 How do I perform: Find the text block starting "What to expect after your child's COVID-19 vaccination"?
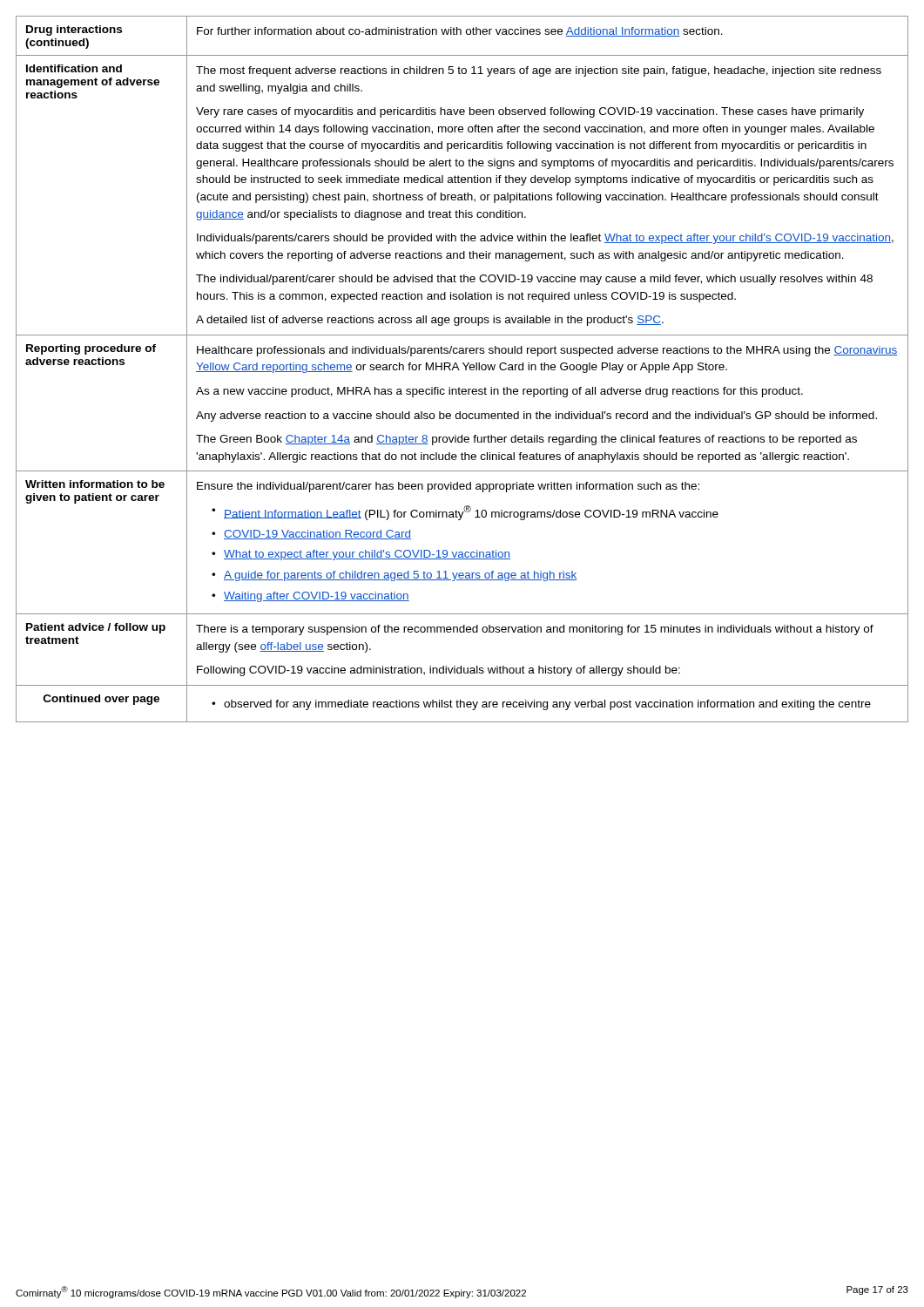(x=367, y=554)
